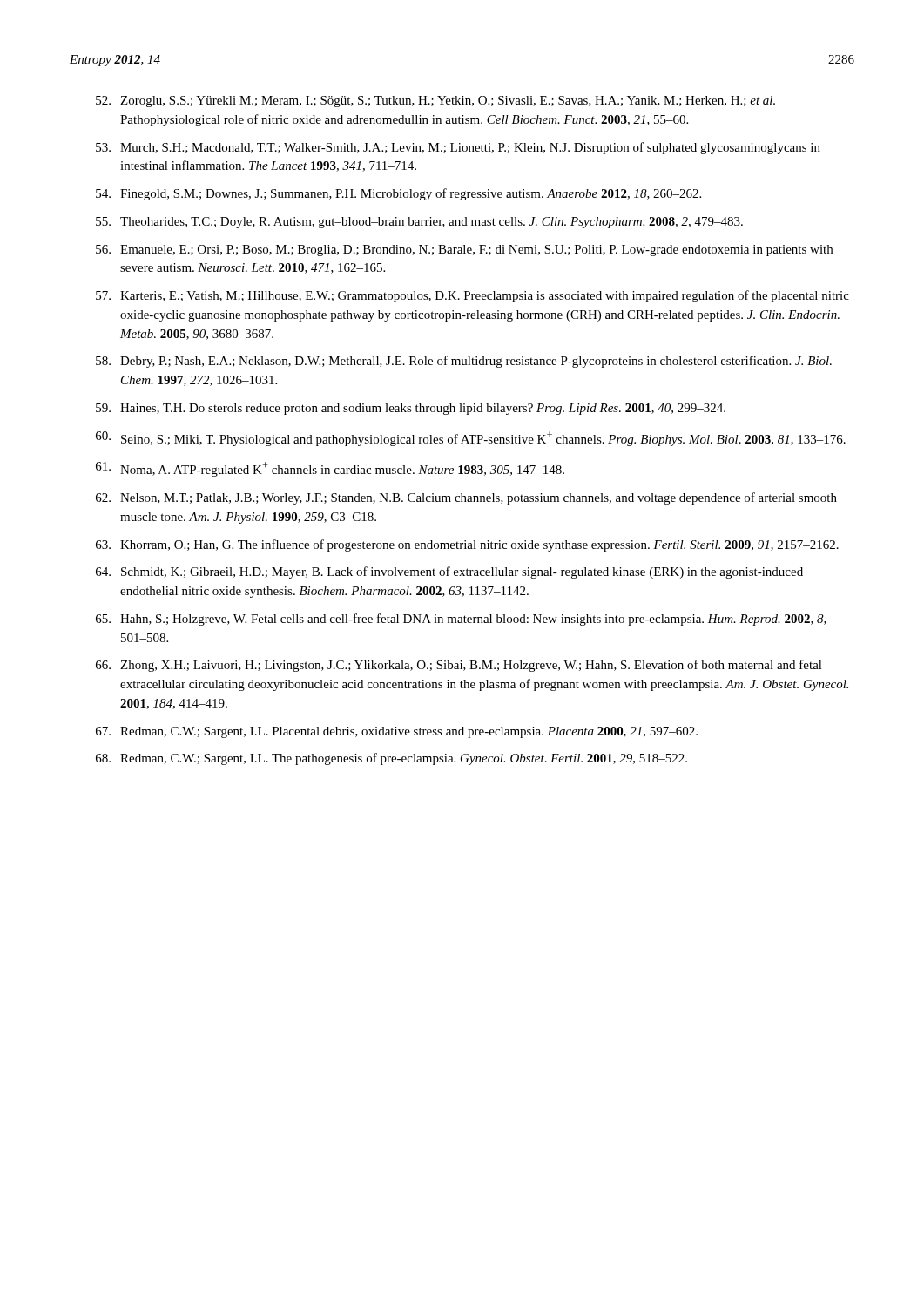The image size is (924, 1307).
Task: Select the list item with the text "66. Zhong, X.H.; Laivuori, H.;"
Action: click(x=462, y=685)
